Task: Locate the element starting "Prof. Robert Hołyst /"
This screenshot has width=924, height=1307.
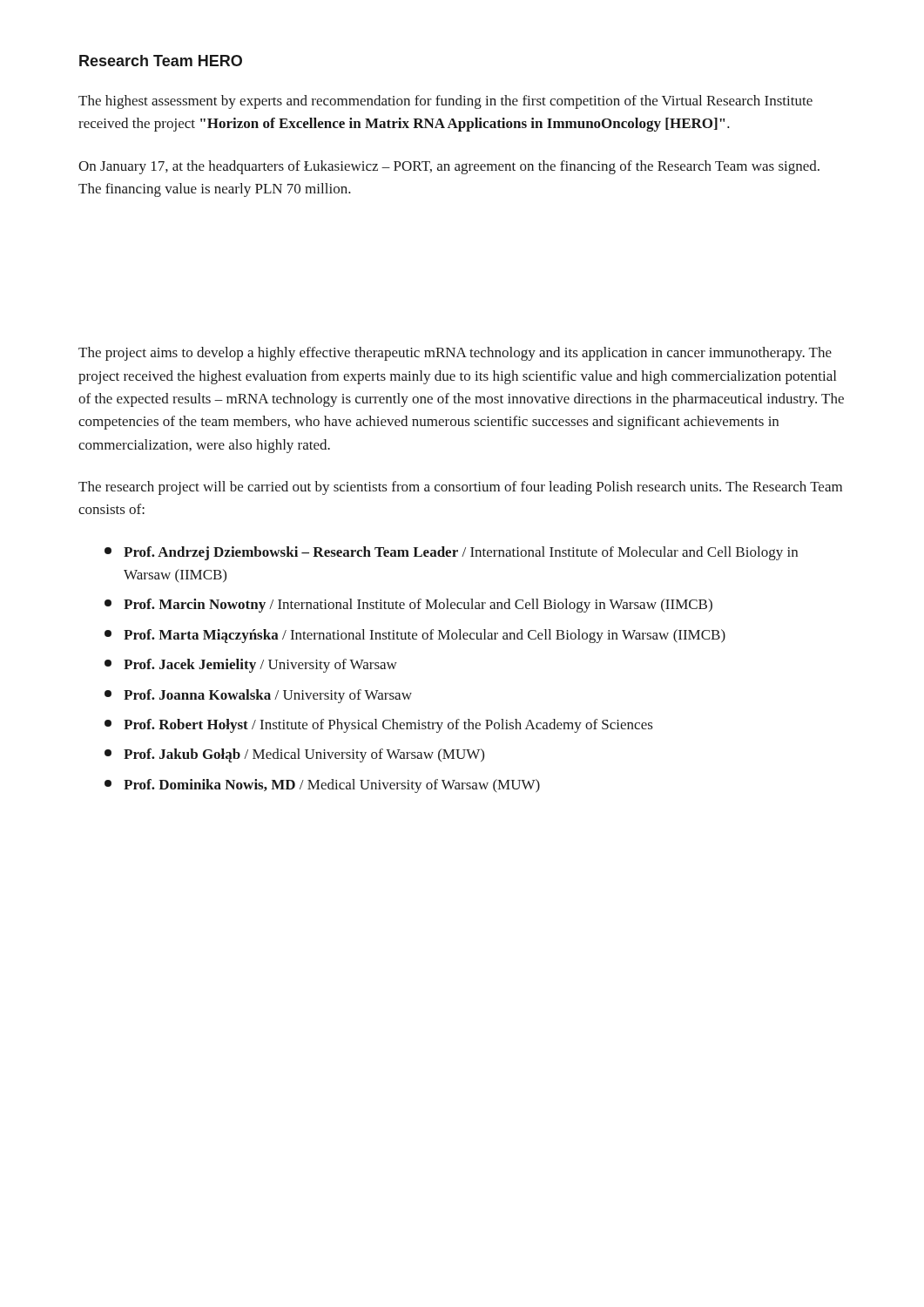Action: pyautogui.click(x=475, y=725)
